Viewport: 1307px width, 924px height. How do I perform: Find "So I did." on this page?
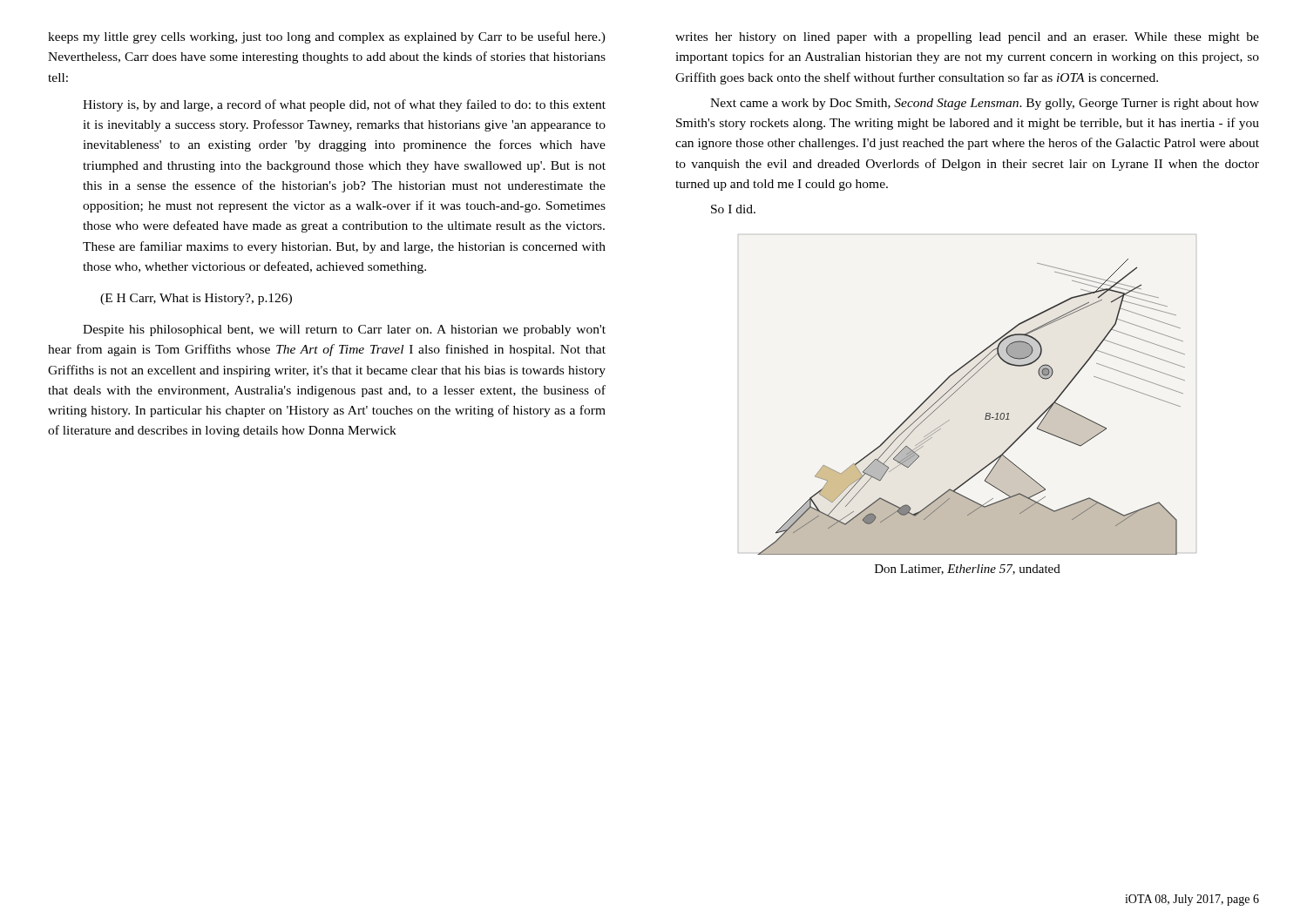point(733,209)
